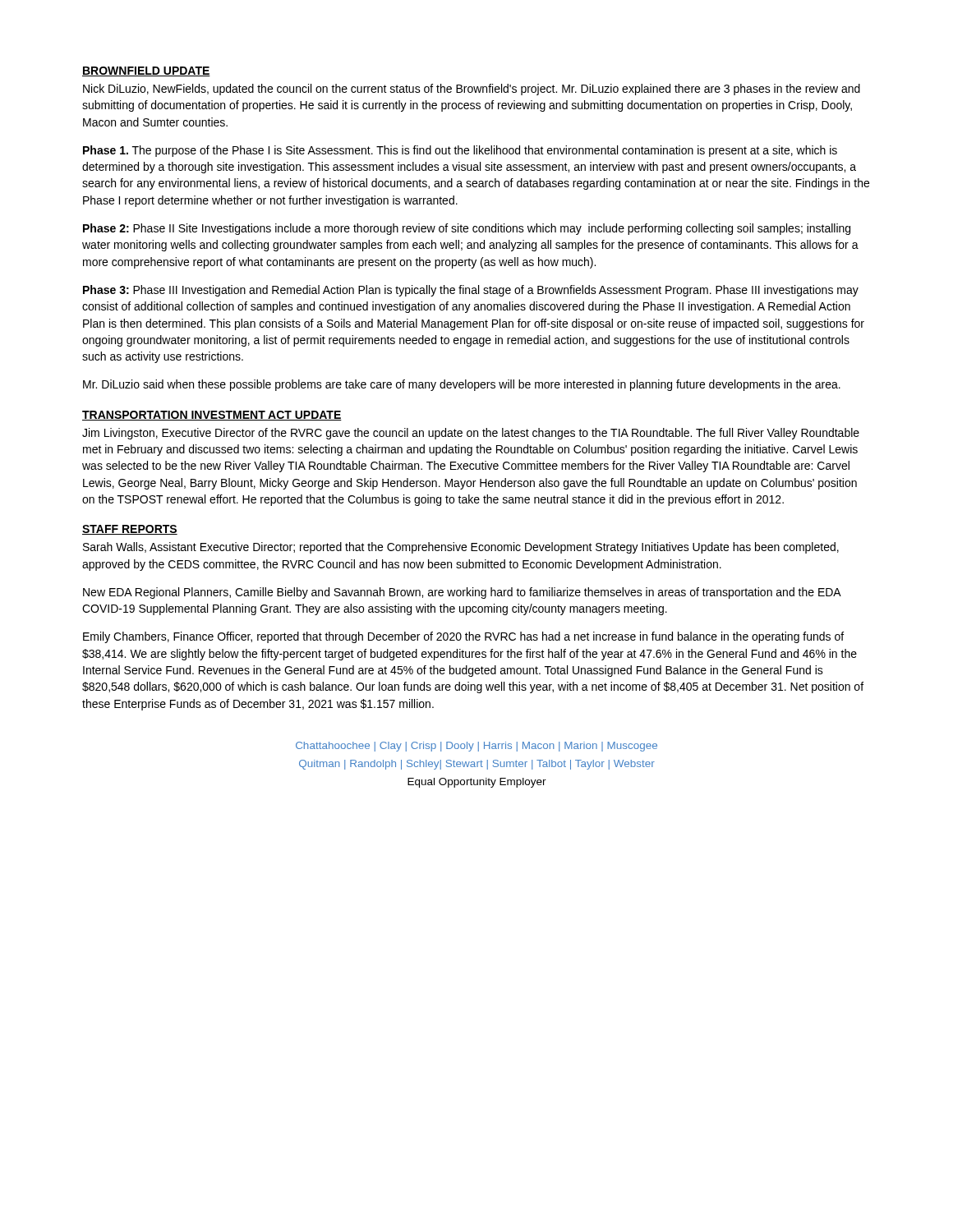Click on the text block with the text "Jim Livingston, Executive Director of the RVRC"

point(471,466)
